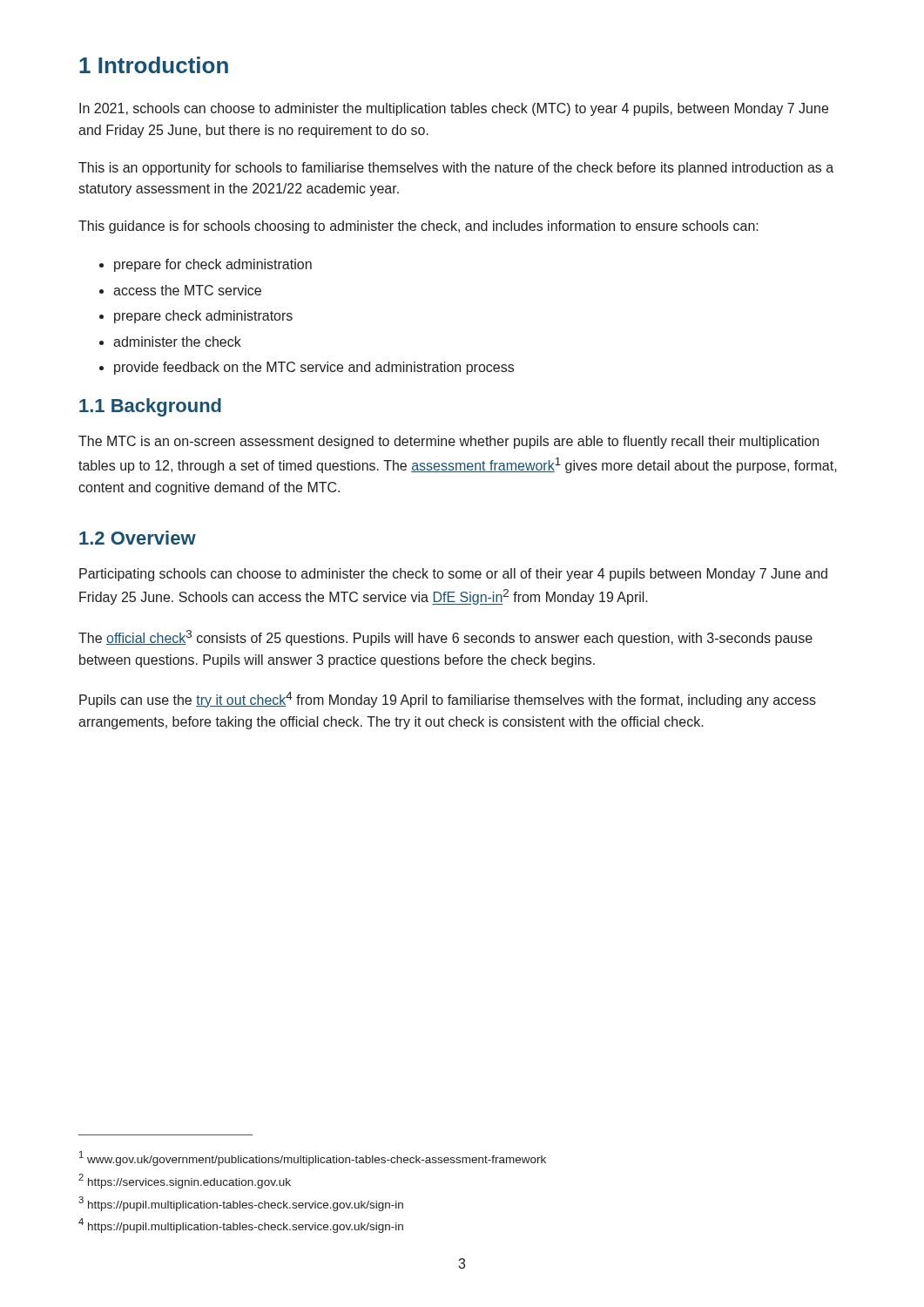Click the passage that begins "This guidance is for schools choosing"
This screenshot has height=1307, width=924.
[462, 227]
